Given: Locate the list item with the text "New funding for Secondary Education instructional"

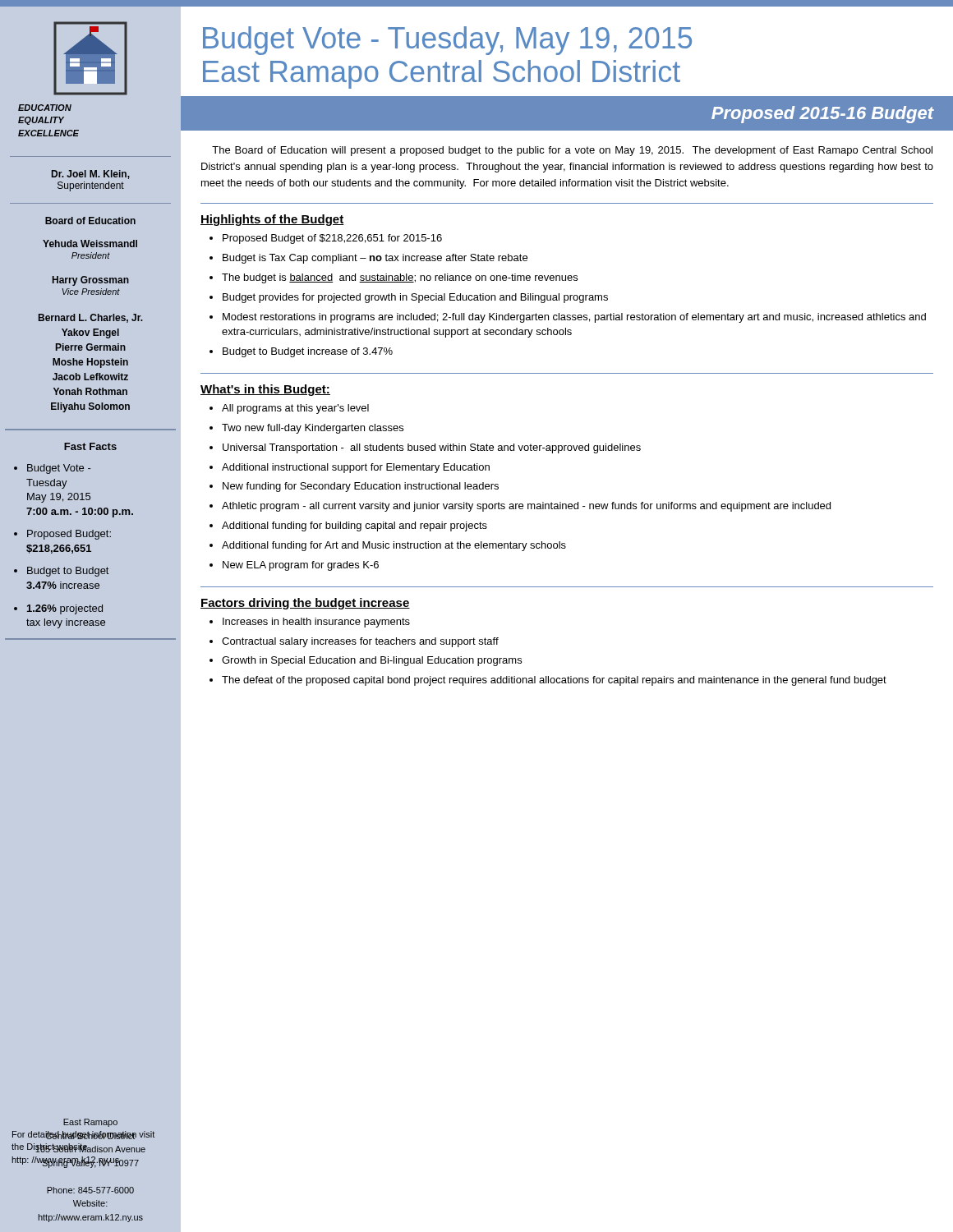Looking at the screenshot, I should tap(360, 486).
